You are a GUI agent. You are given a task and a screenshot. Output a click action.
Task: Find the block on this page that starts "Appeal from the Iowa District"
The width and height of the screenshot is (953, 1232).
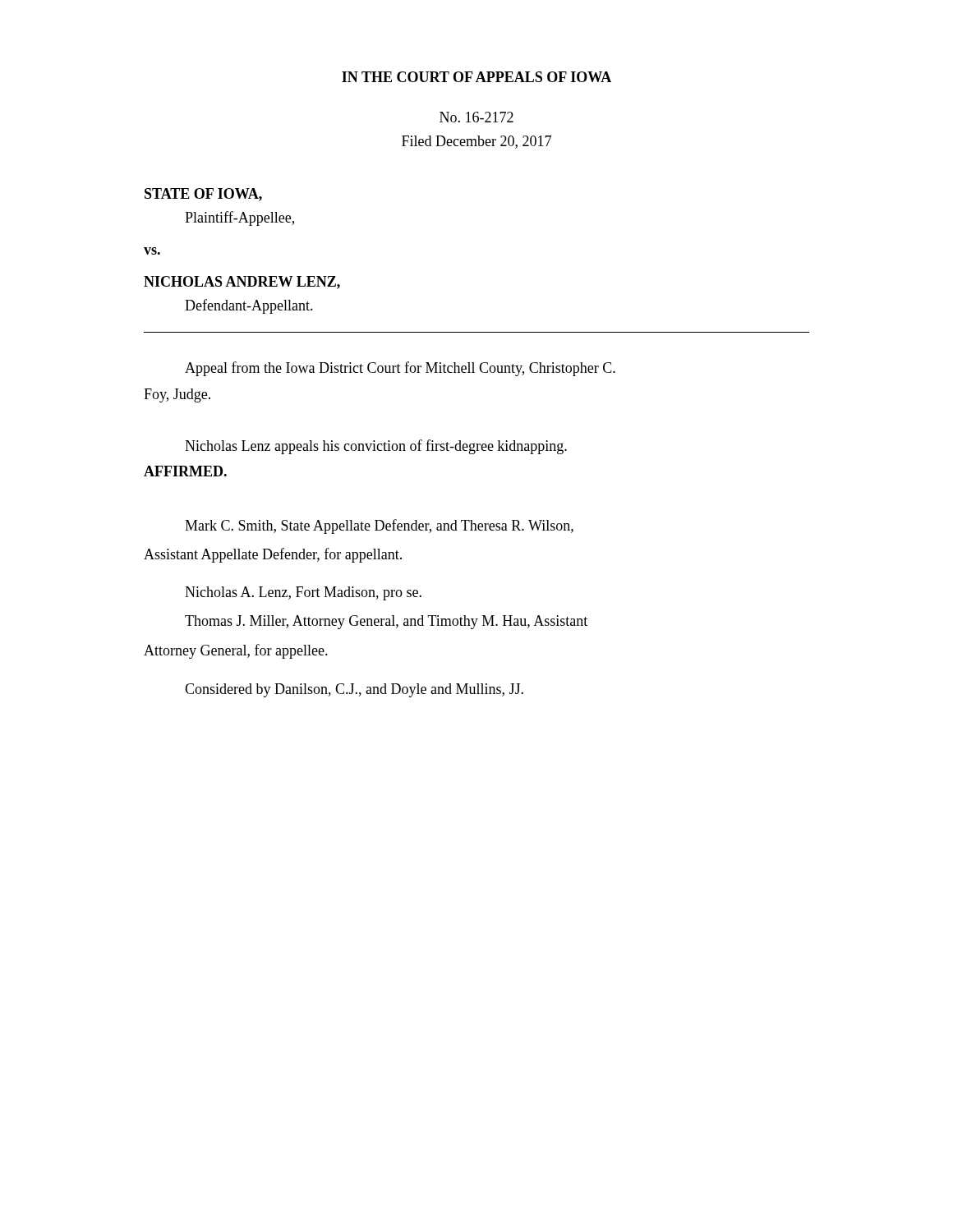point(400,368)
